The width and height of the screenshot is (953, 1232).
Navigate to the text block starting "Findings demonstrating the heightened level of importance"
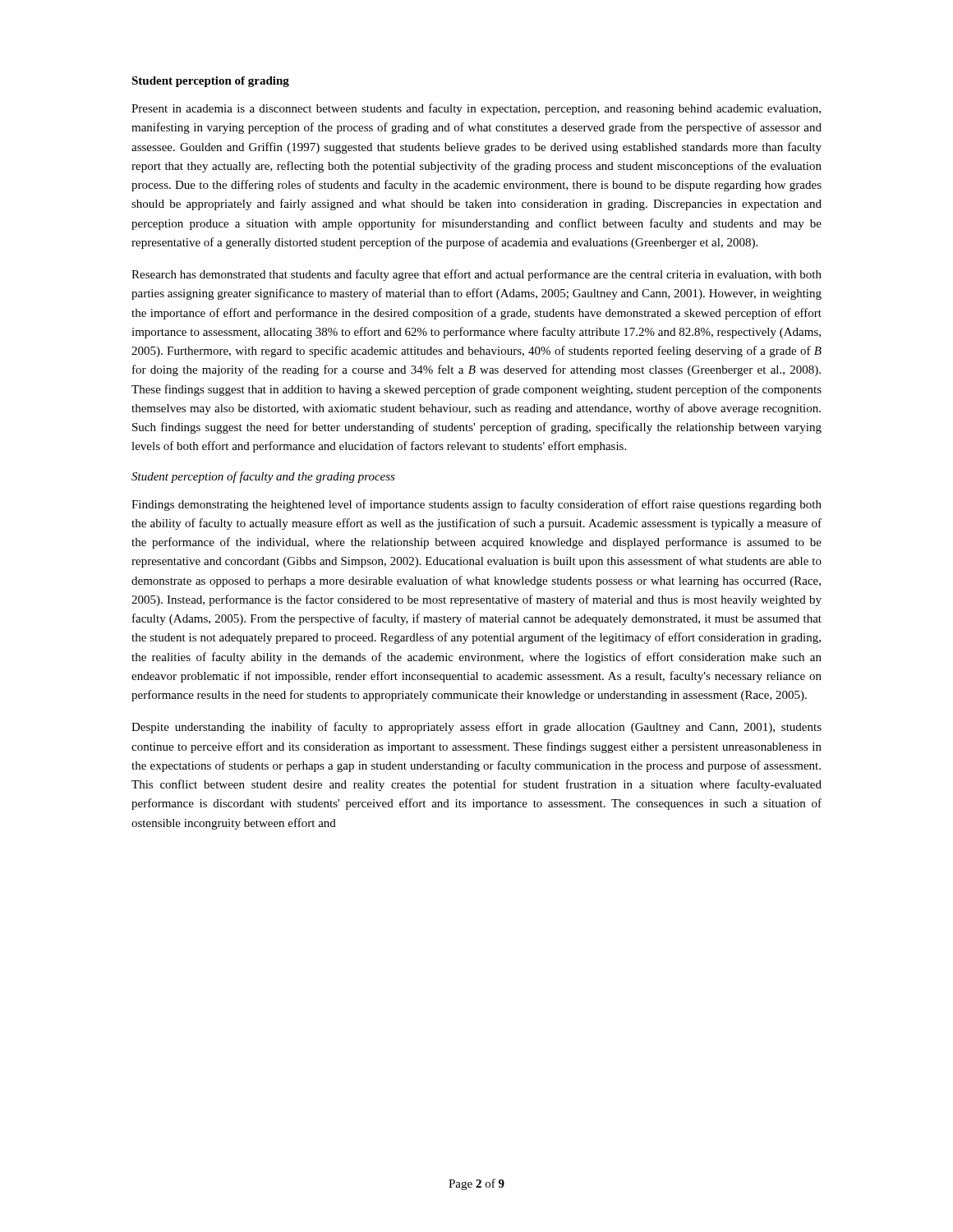[x=476, y=599]
